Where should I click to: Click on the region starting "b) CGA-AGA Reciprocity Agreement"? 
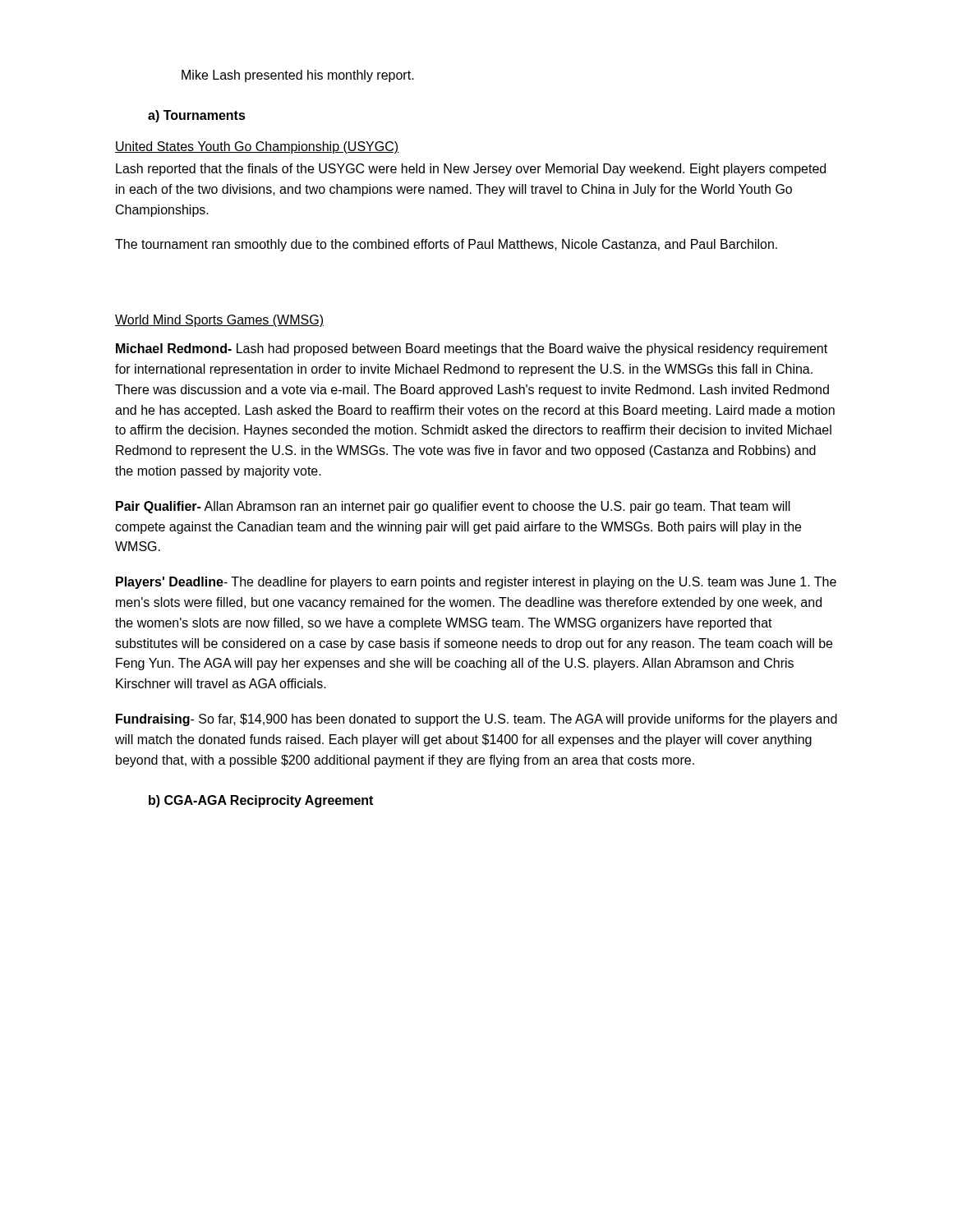tap(261, 801)
